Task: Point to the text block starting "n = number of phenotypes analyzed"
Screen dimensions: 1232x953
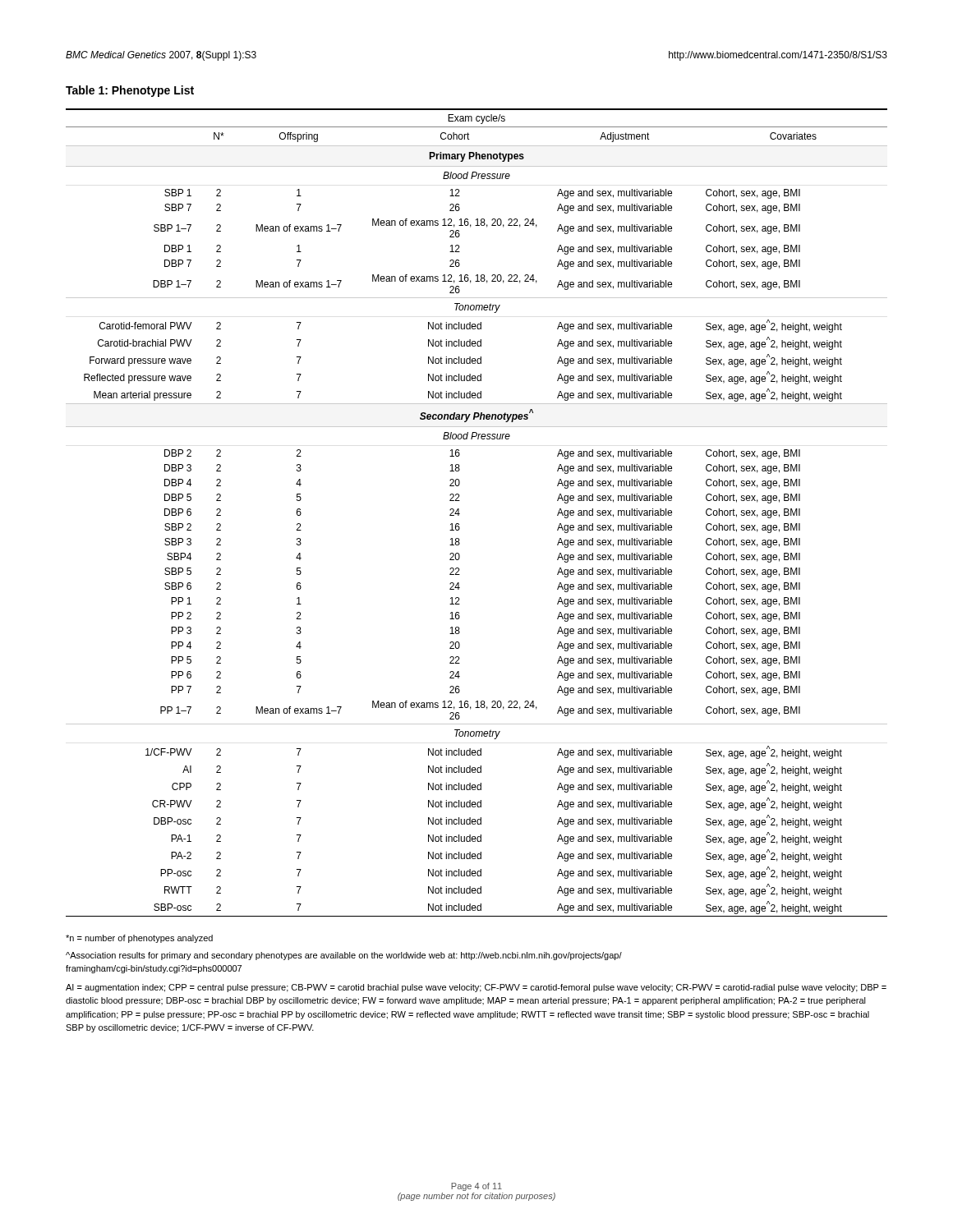Action: tap(139, 938)
